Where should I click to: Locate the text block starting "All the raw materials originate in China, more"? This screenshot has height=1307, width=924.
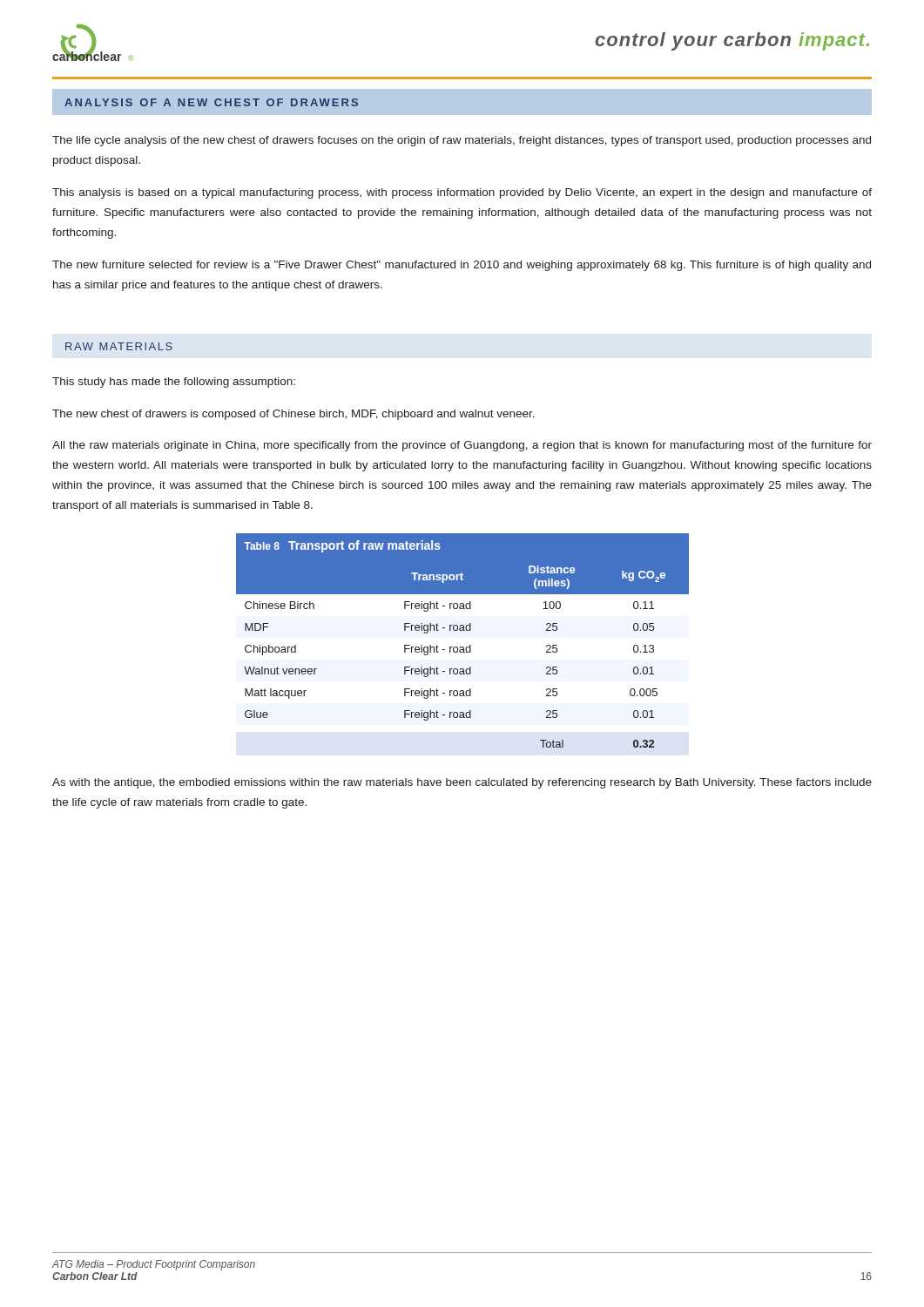462,475
